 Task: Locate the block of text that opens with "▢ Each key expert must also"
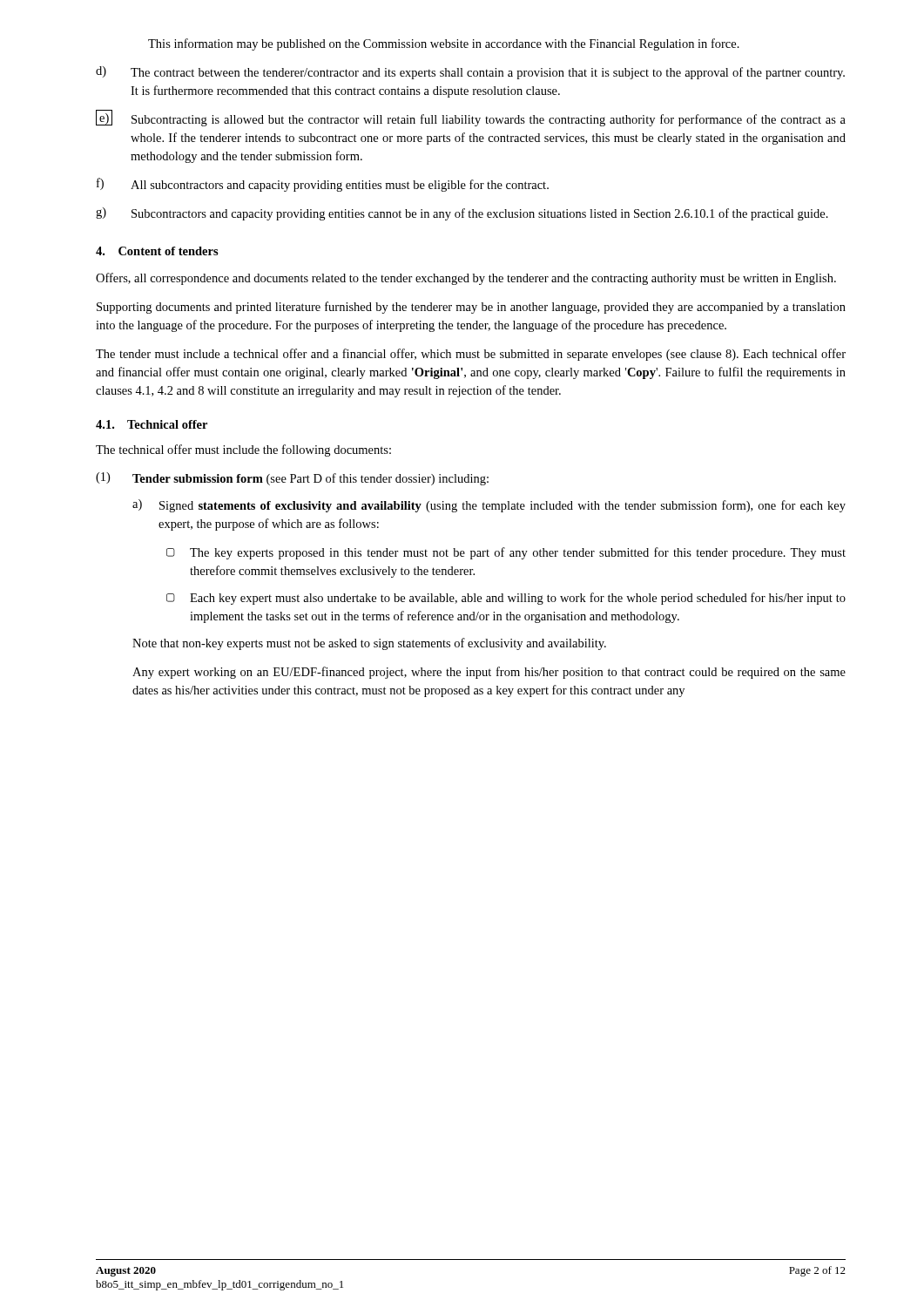[506, 608]
